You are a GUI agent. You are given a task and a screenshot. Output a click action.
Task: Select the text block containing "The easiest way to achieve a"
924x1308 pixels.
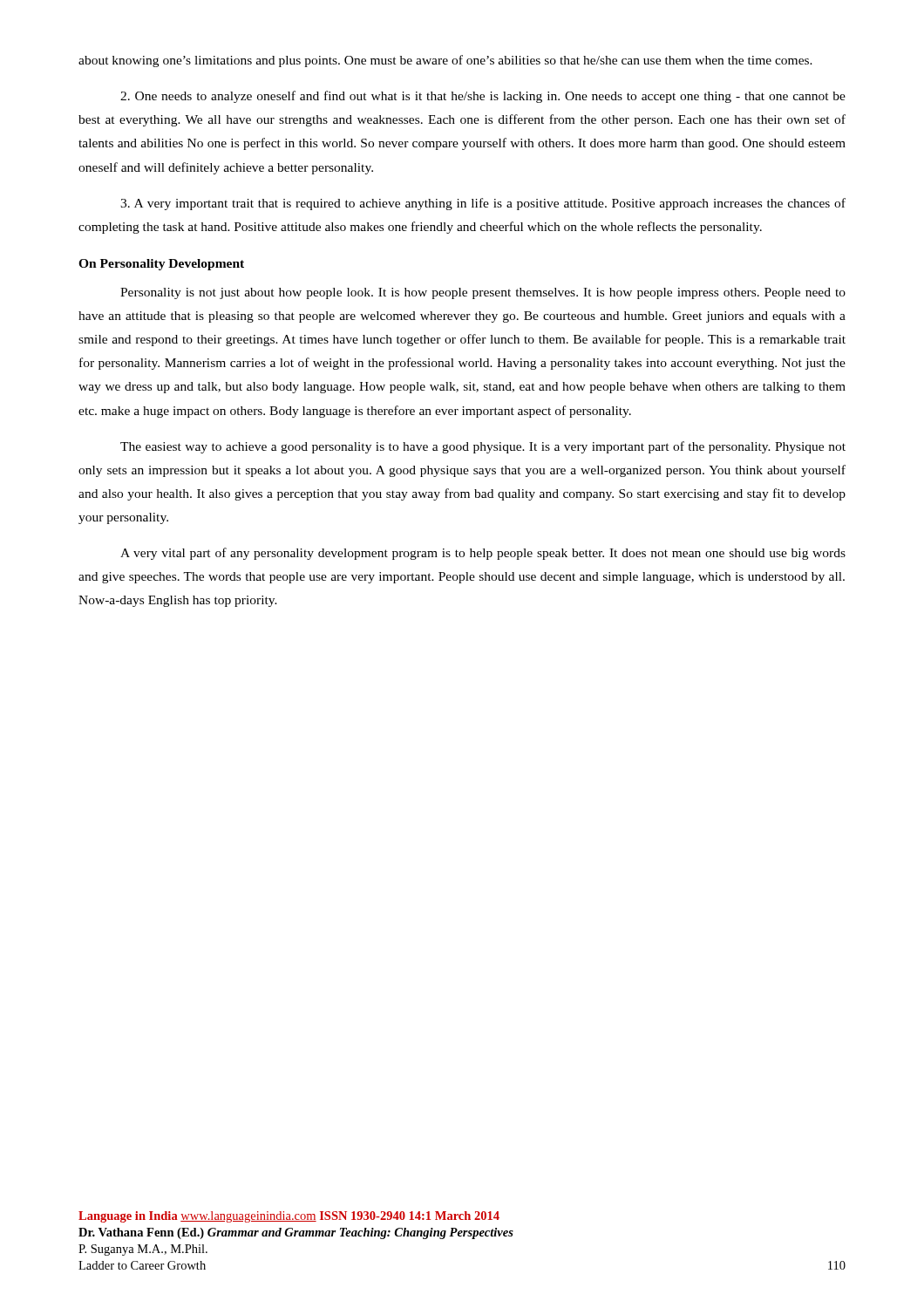462,481
